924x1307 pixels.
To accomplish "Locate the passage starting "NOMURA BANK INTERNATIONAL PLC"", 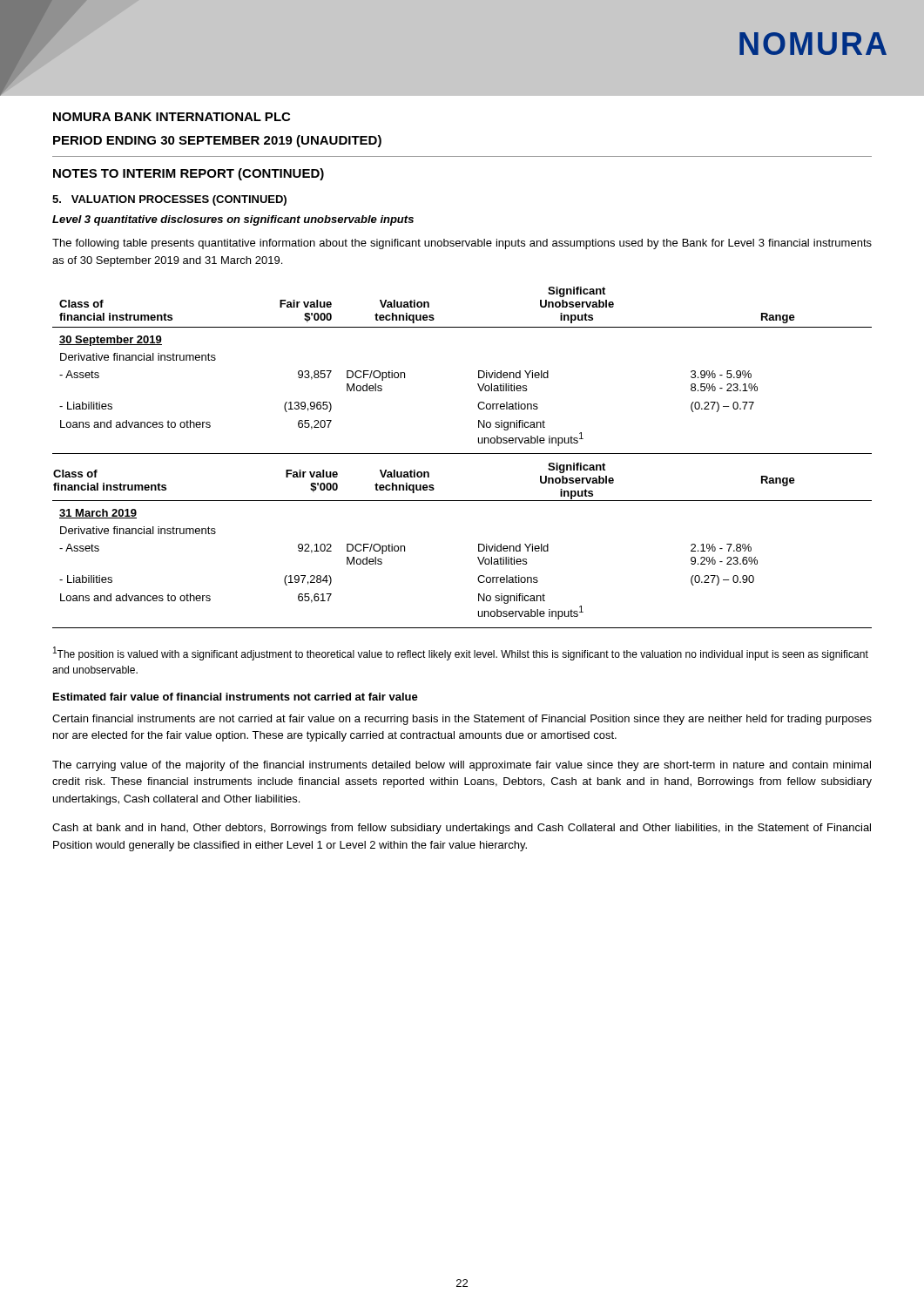I will [x=172, y=116].
